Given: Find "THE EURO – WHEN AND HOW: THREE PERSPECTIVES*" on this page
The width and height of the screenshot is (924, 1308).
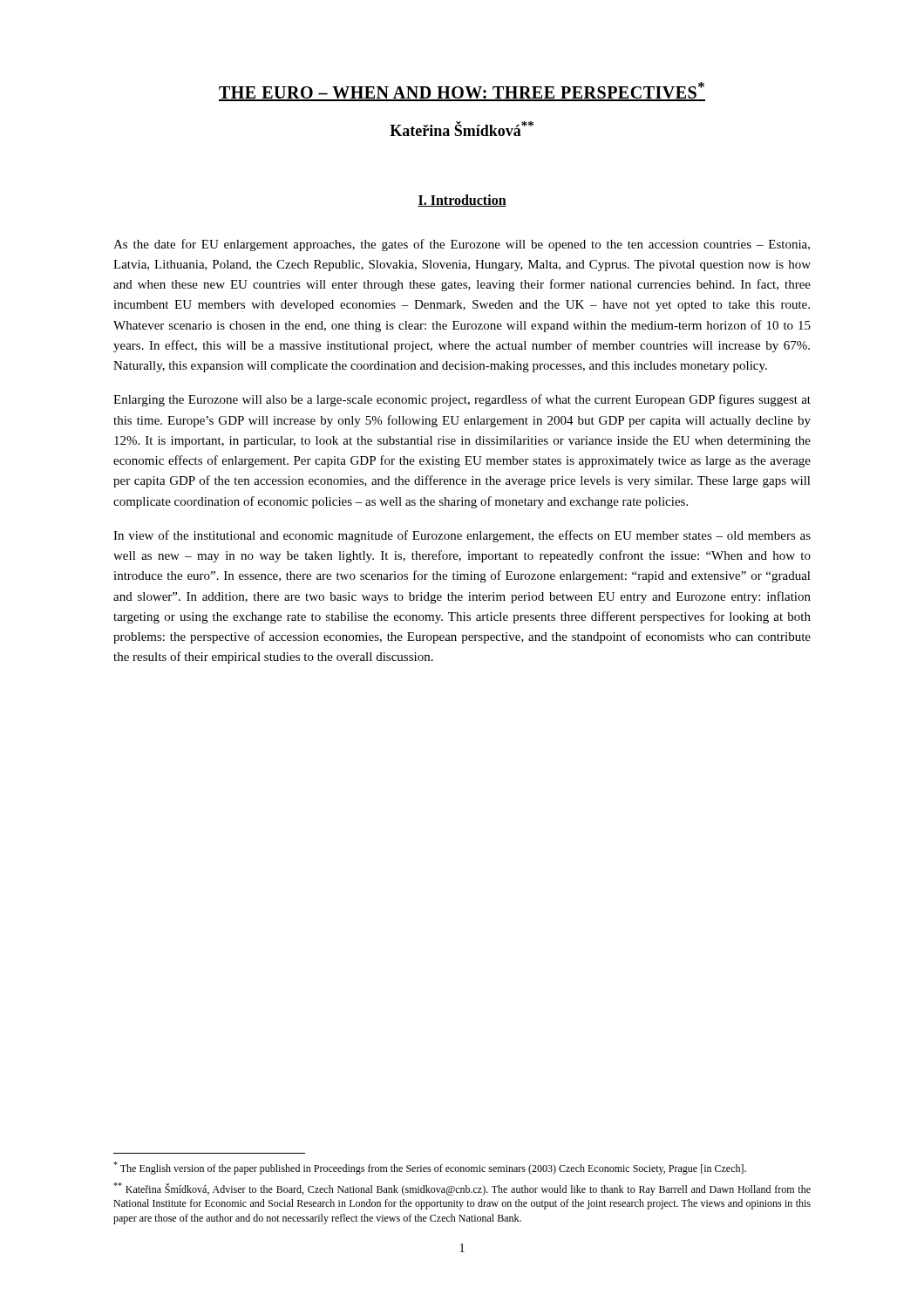Looking at the screenshot, I should 462,90.
